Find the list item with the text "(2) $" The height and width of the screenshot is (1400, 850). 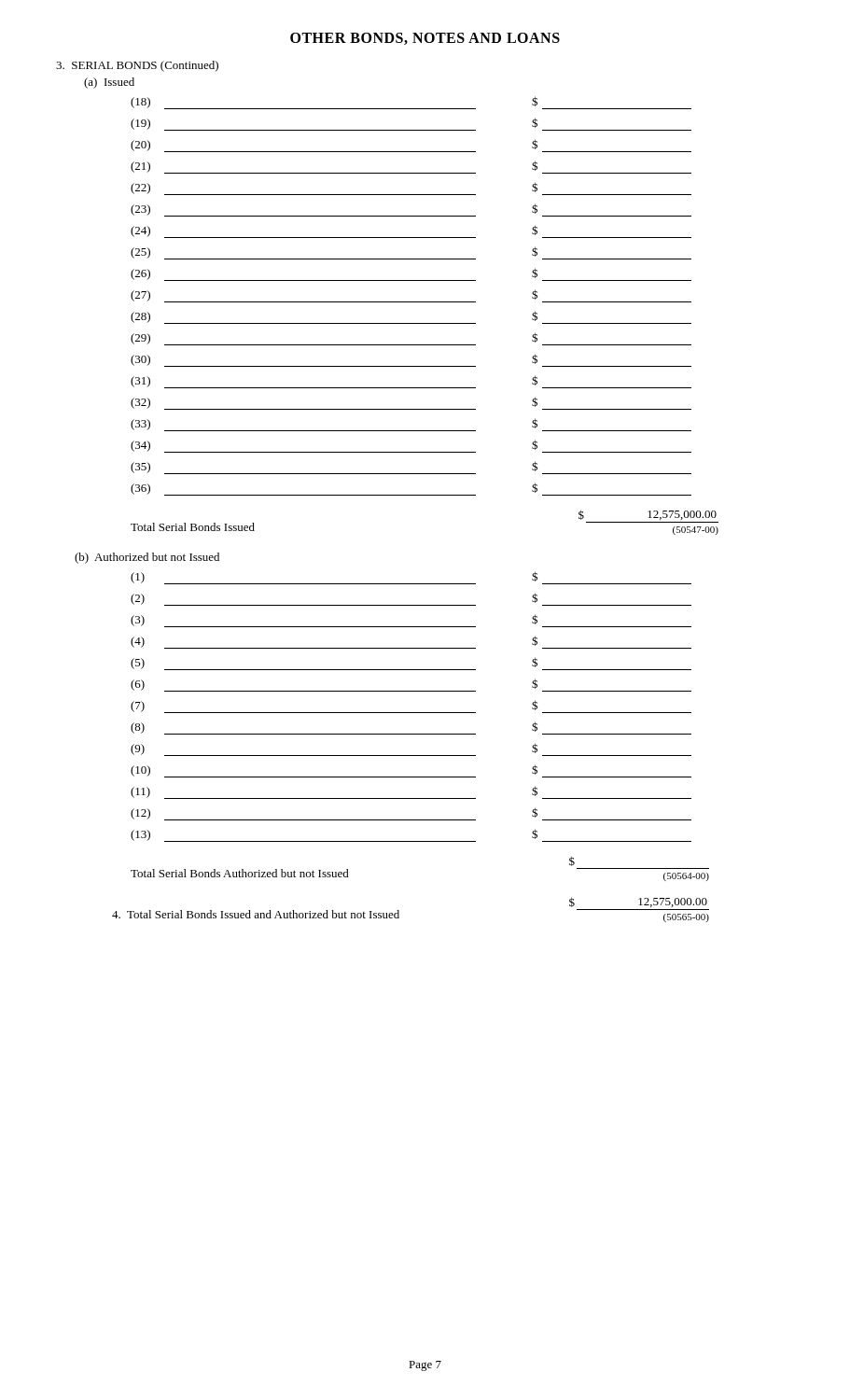click(x=425, y=598)
